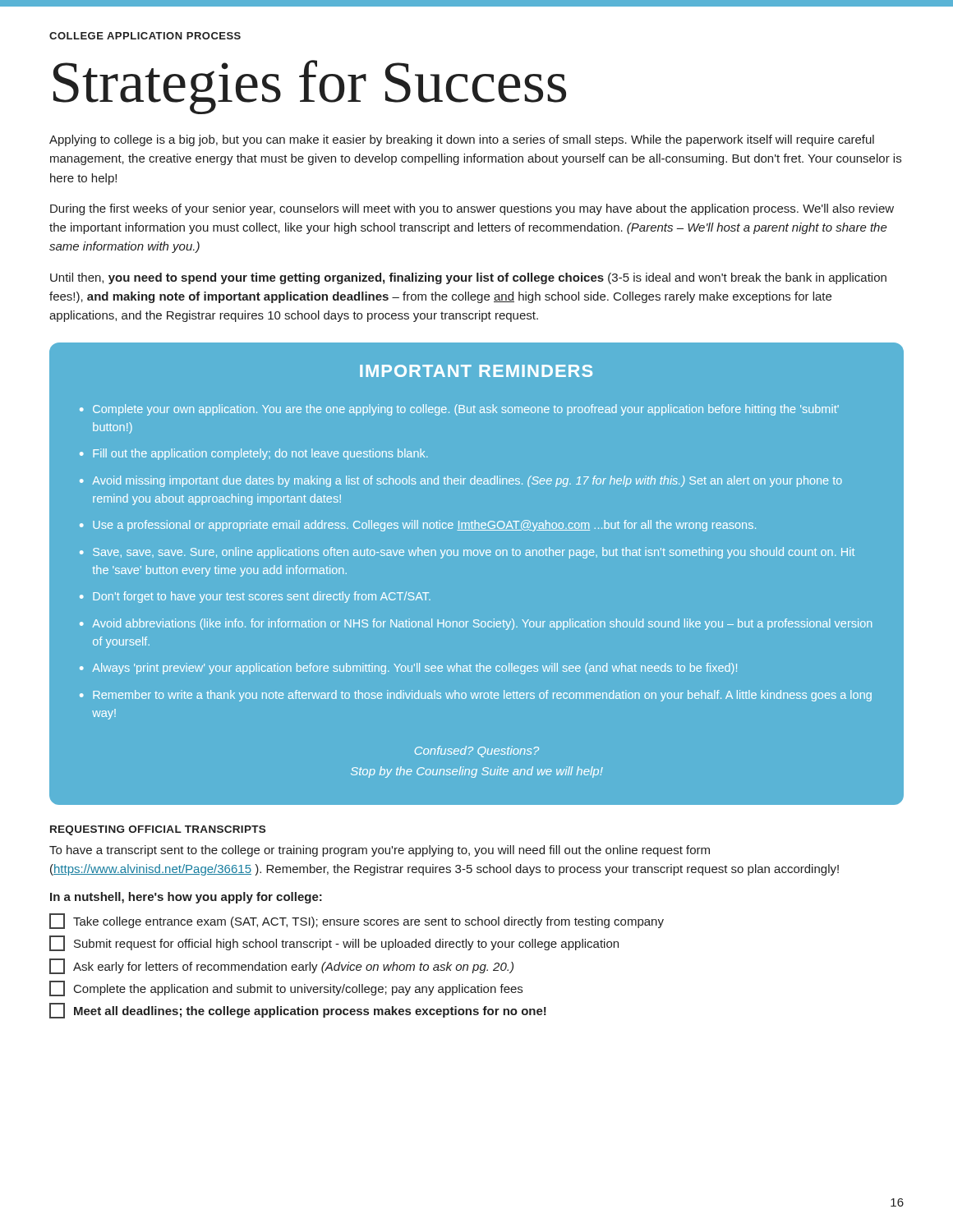This screenshot has height=1232, width=953.
Task: Find the section header with the text "In a nutshell, here's how you apply for"
Action: pyautogui.click(x=186, y=896)
